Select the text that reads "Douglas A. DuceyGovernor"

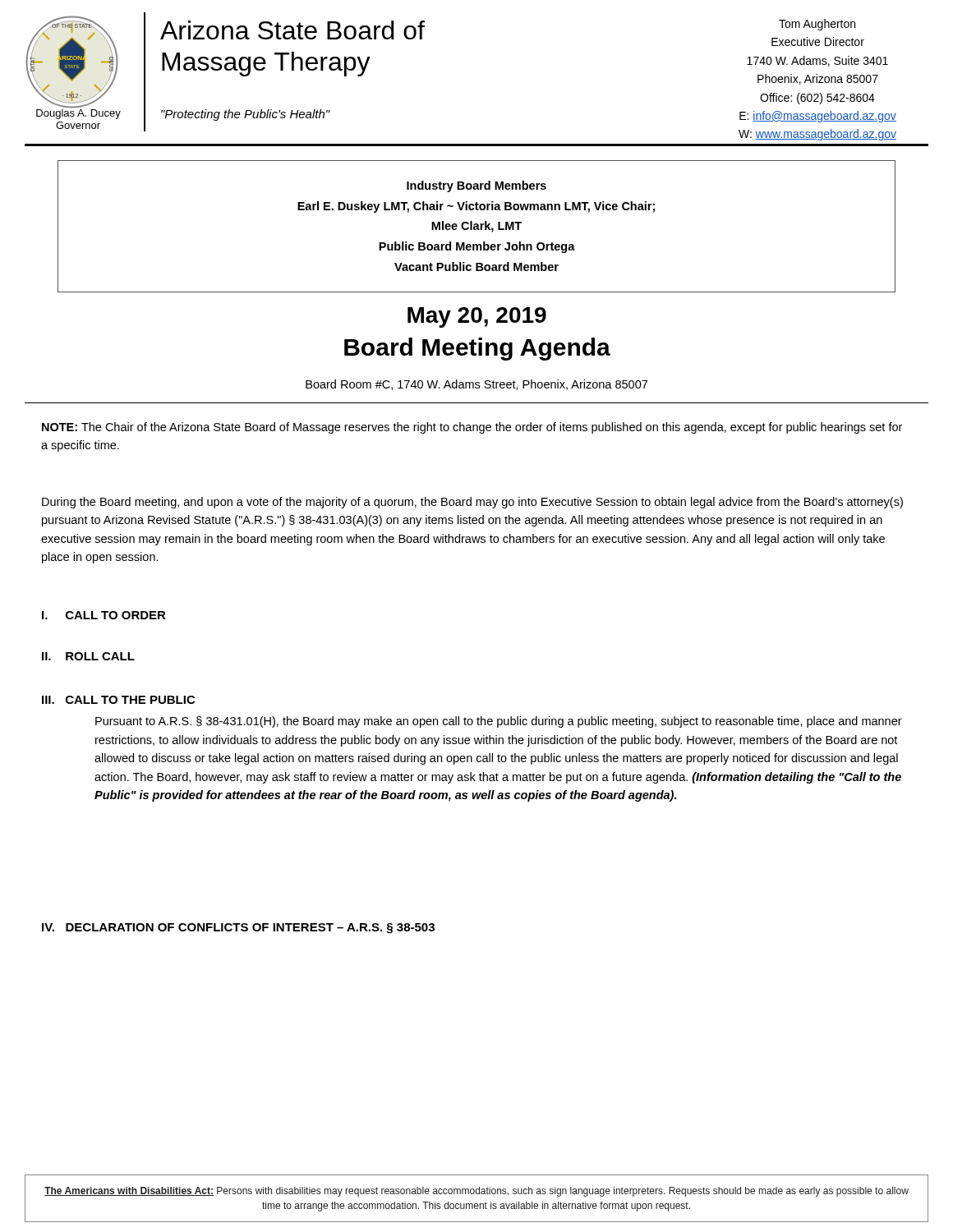[x=78, y=119]
